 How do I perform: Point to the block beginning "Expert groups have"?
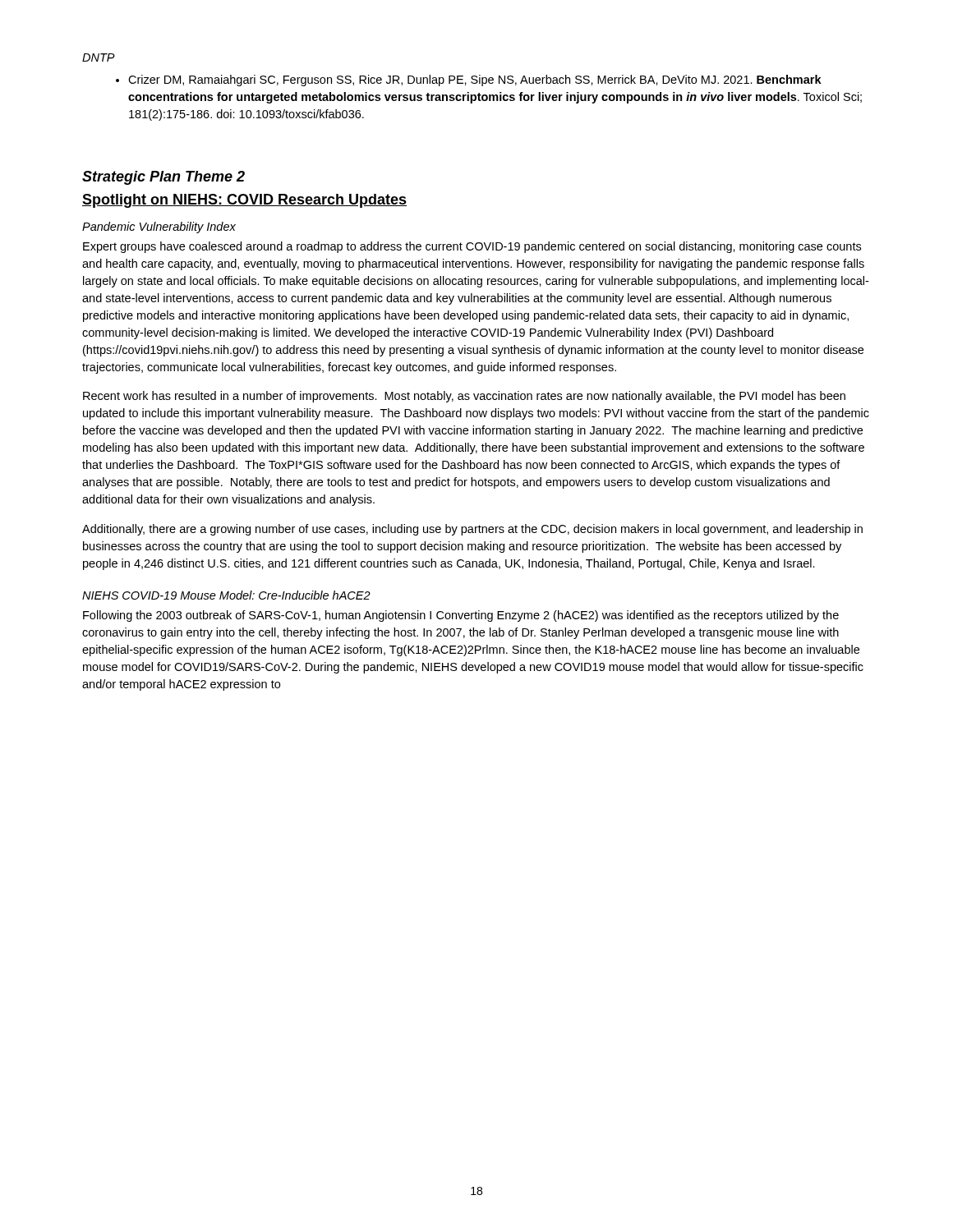click(476, 307)
